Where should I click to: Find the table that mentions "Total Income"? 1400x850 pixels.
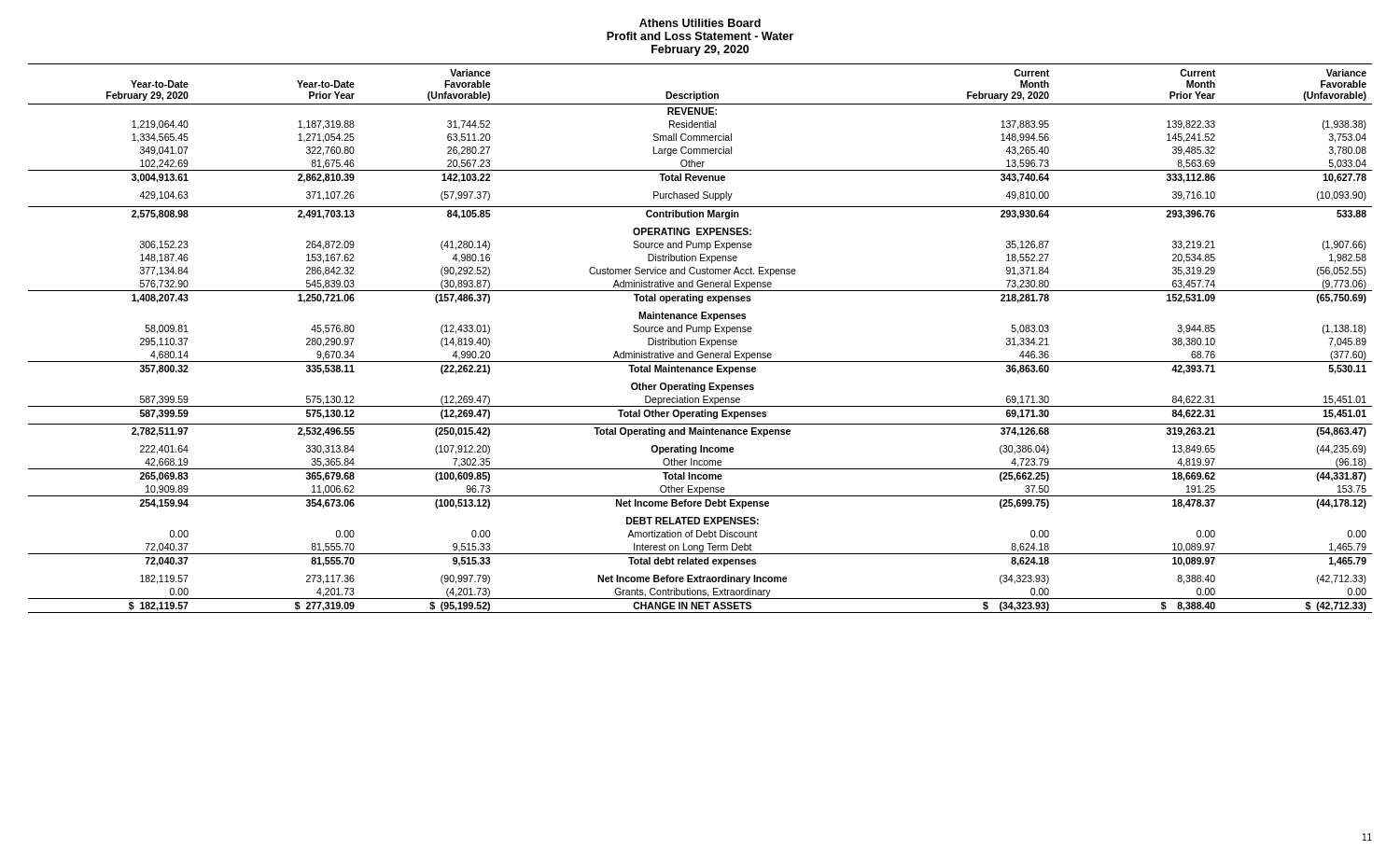pos(700,338)
